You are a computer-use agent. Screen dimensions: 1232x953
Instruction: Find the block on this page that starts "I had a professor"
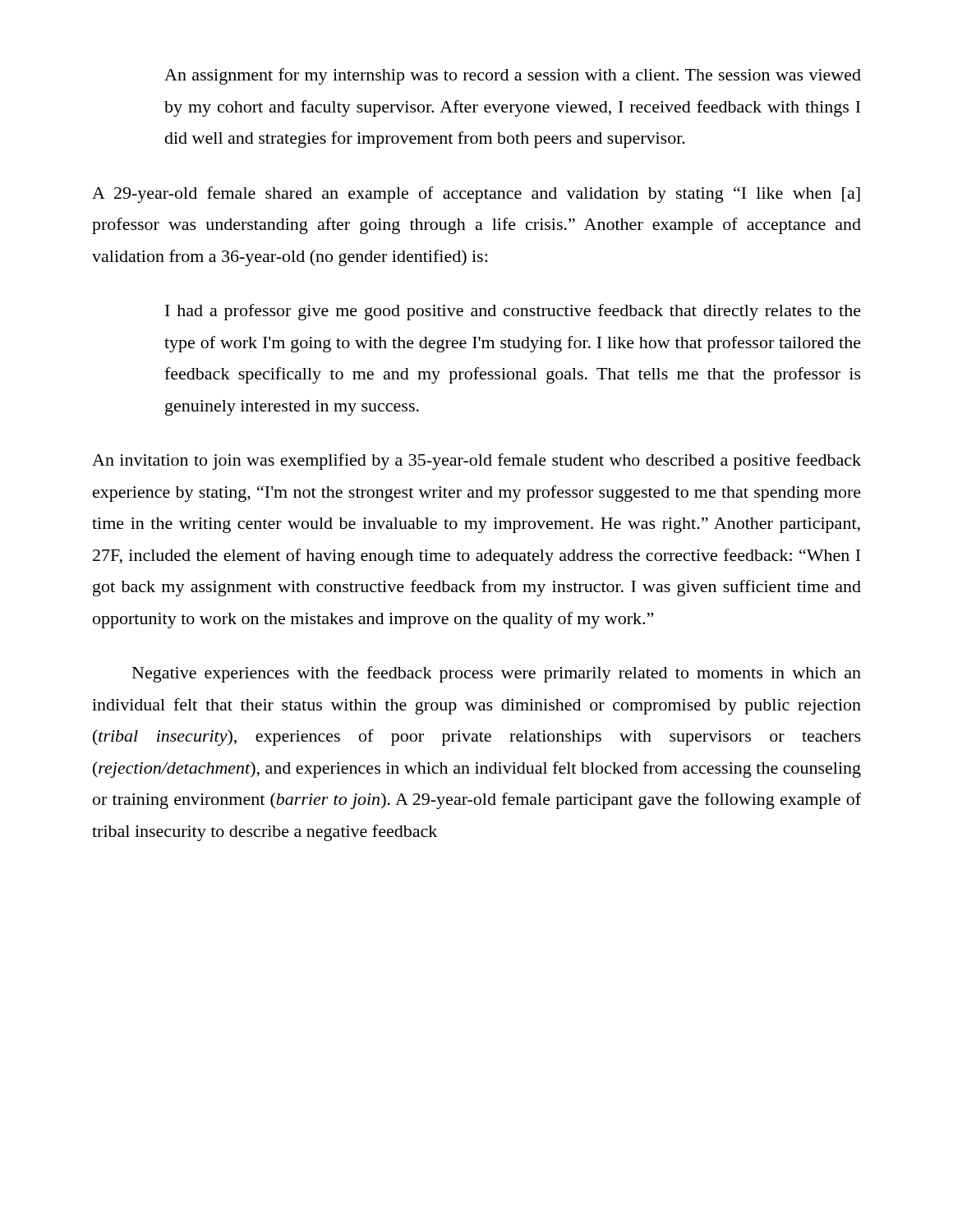(513, 358)
